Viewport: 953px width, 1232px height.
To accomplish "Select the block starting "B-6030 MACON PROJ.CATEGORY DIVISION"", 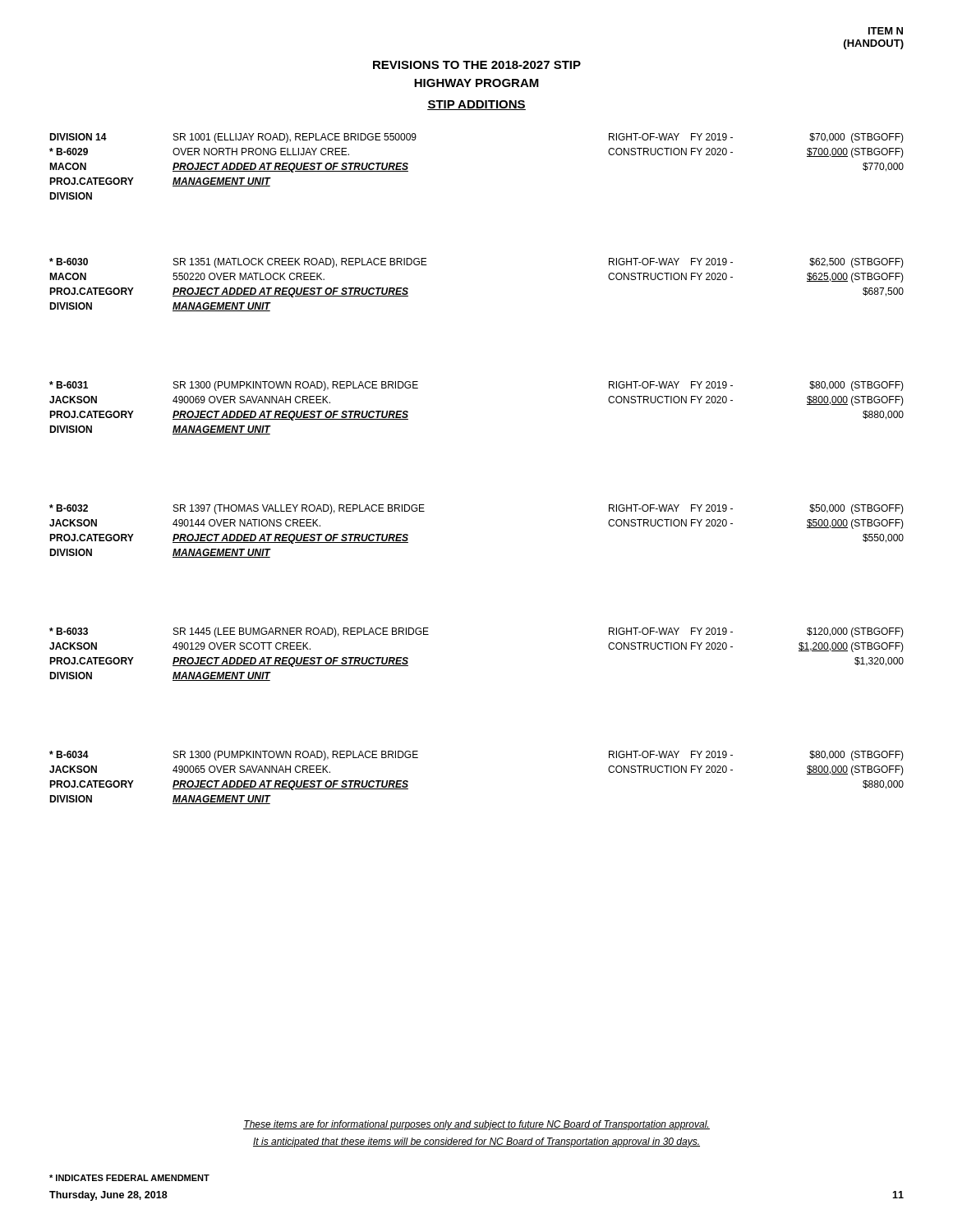I will pos(75,262).
